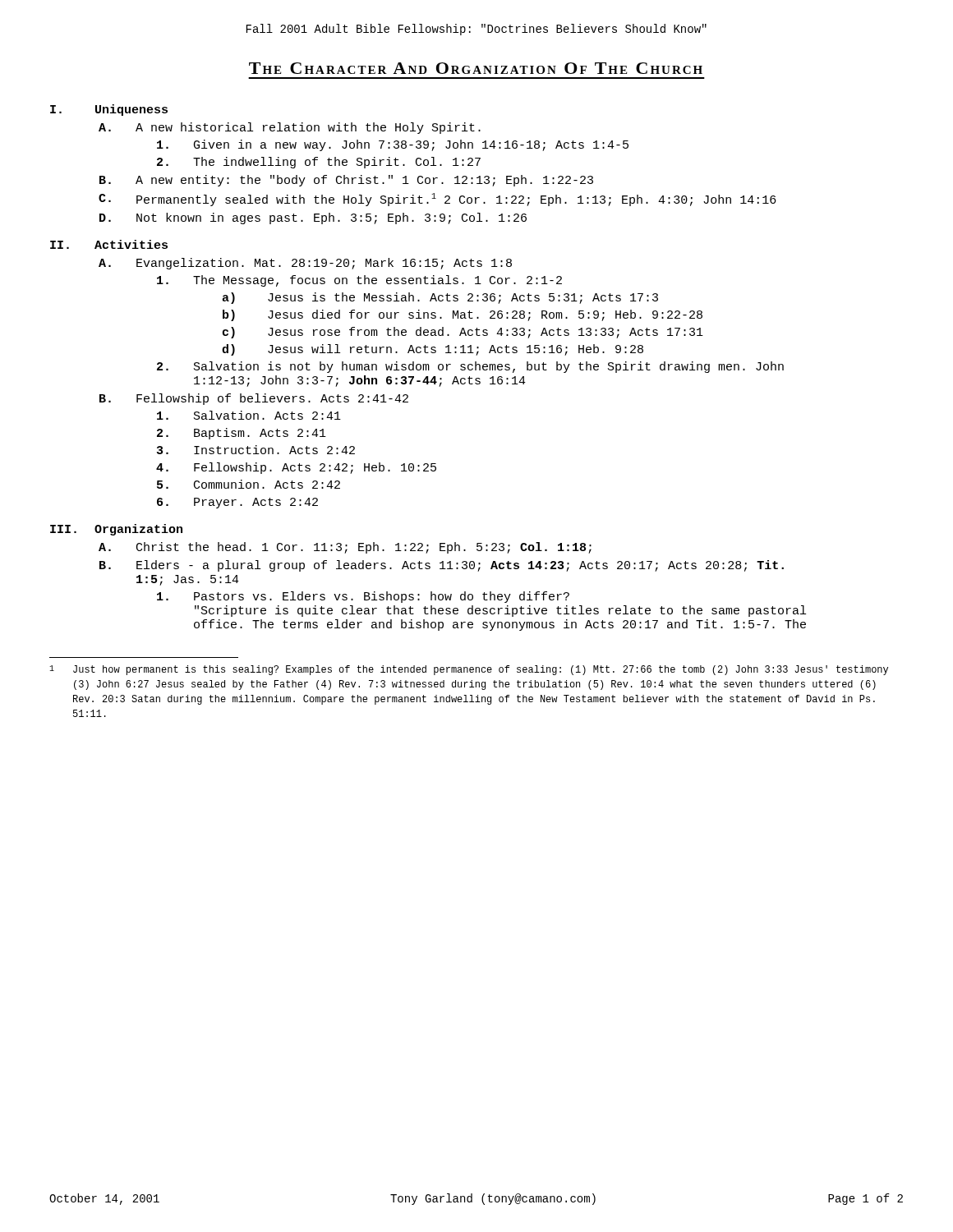Find "6. Prayer. Acts 2:42" on this page
953x1232 pixels.
pos(237,503)
